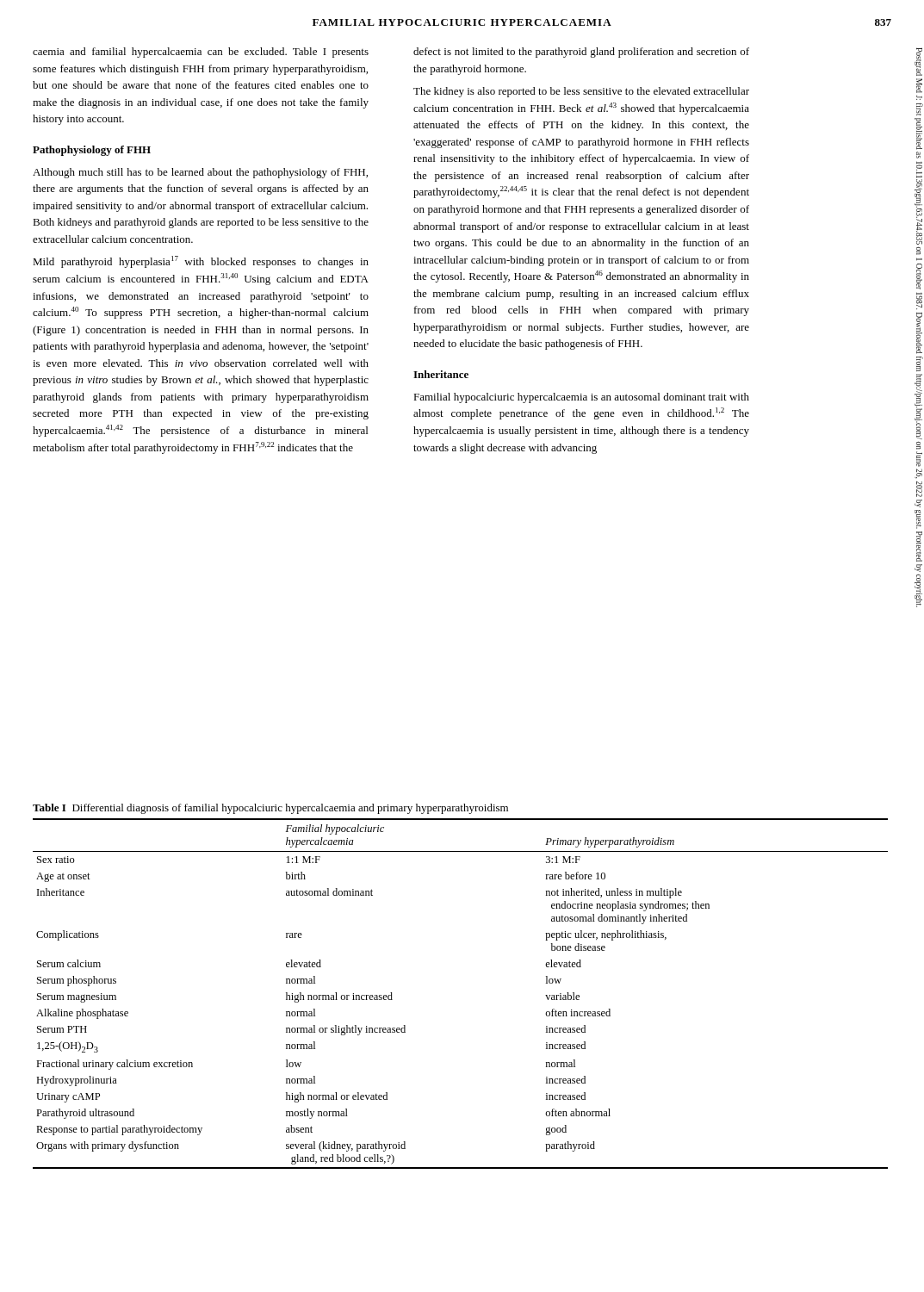The height and width of the screenshot is (1292, 924).
Task: Locate the block of text that opens with "Although much still has to"
Action: click(x=201, y=310)
